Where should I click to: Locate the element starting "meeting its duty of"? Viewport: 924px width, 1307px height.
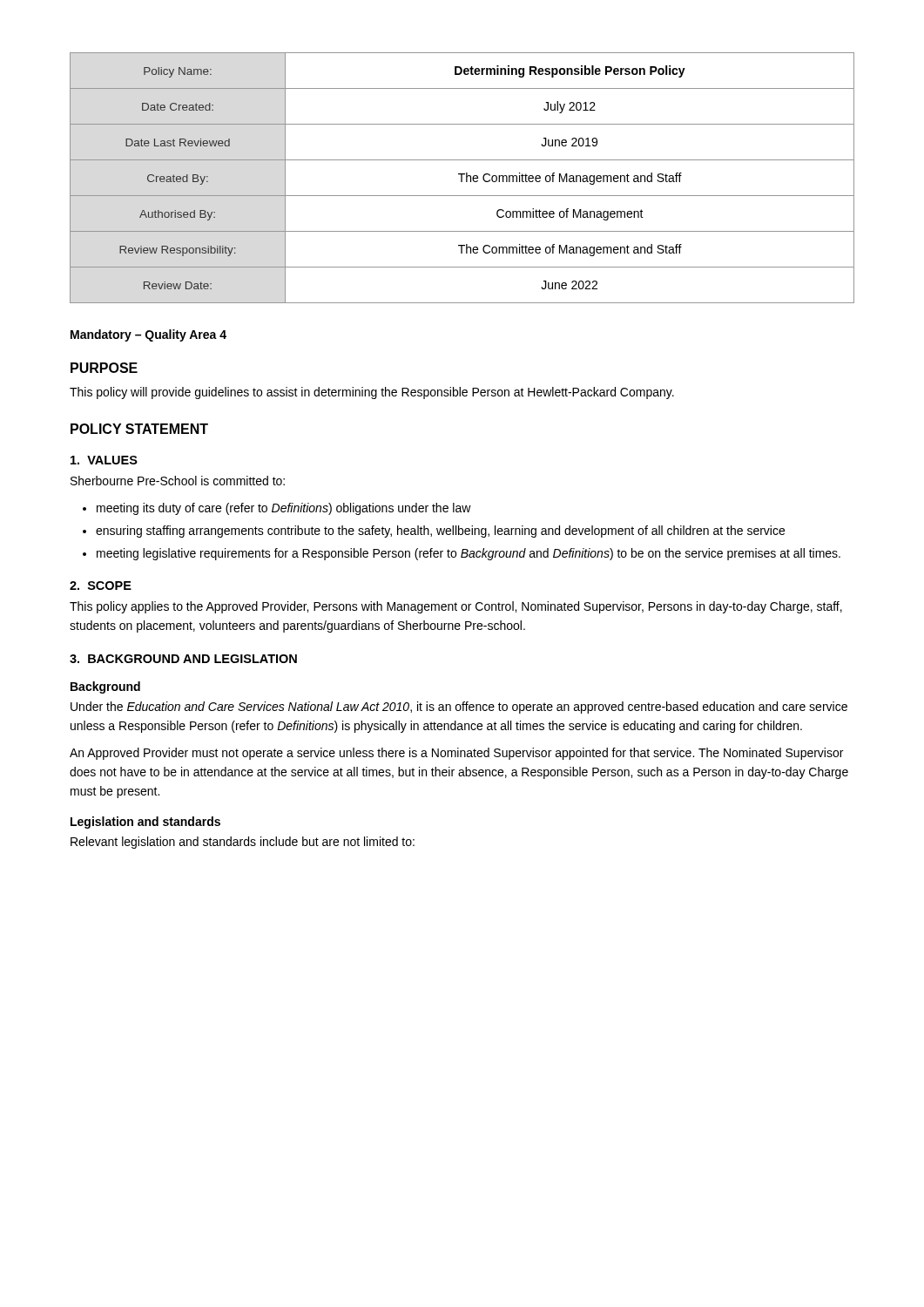click(x=283, y=508)
